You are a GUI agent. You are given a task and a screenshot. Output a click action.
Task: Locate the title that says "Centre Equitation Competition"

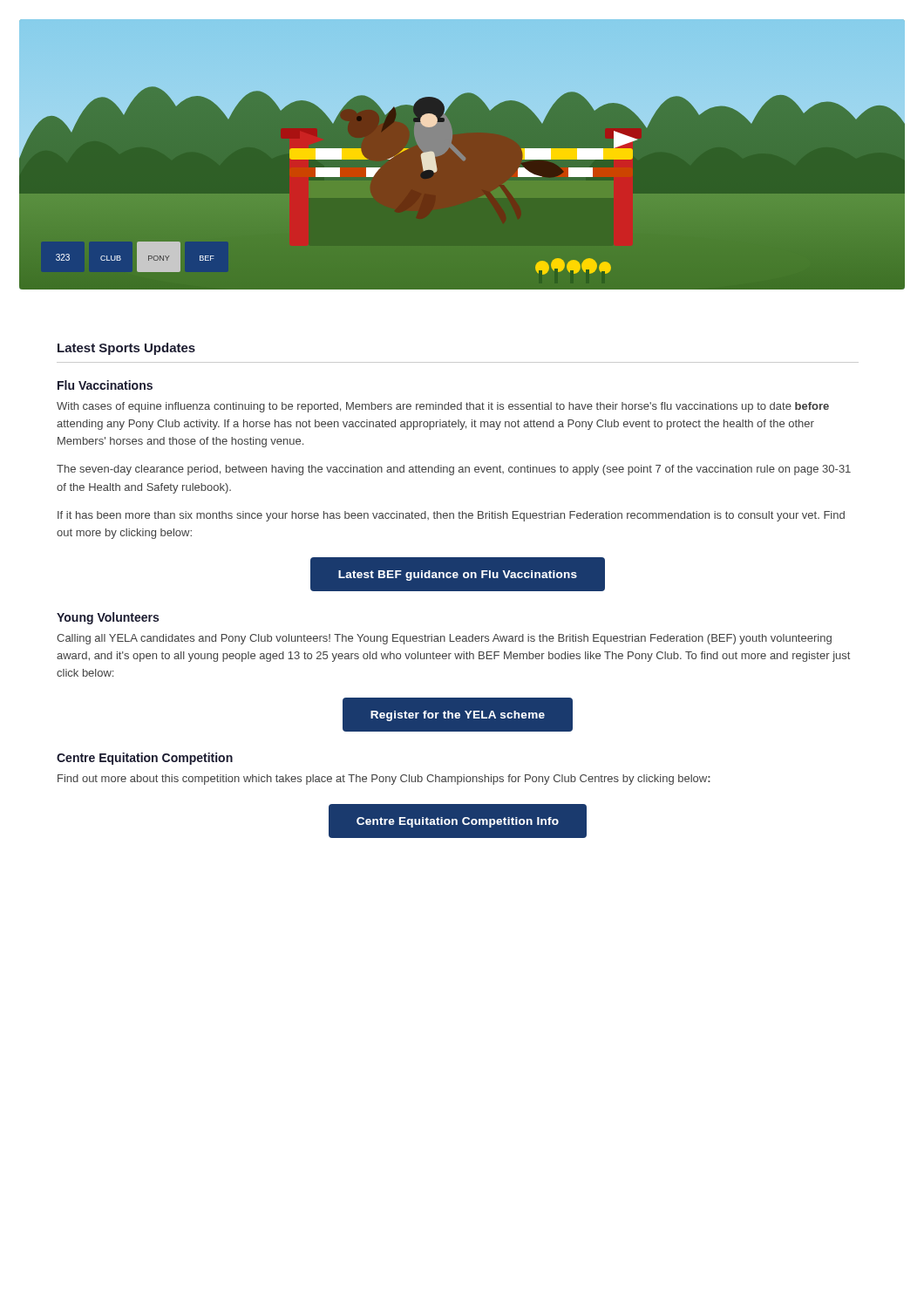[145, 759]
